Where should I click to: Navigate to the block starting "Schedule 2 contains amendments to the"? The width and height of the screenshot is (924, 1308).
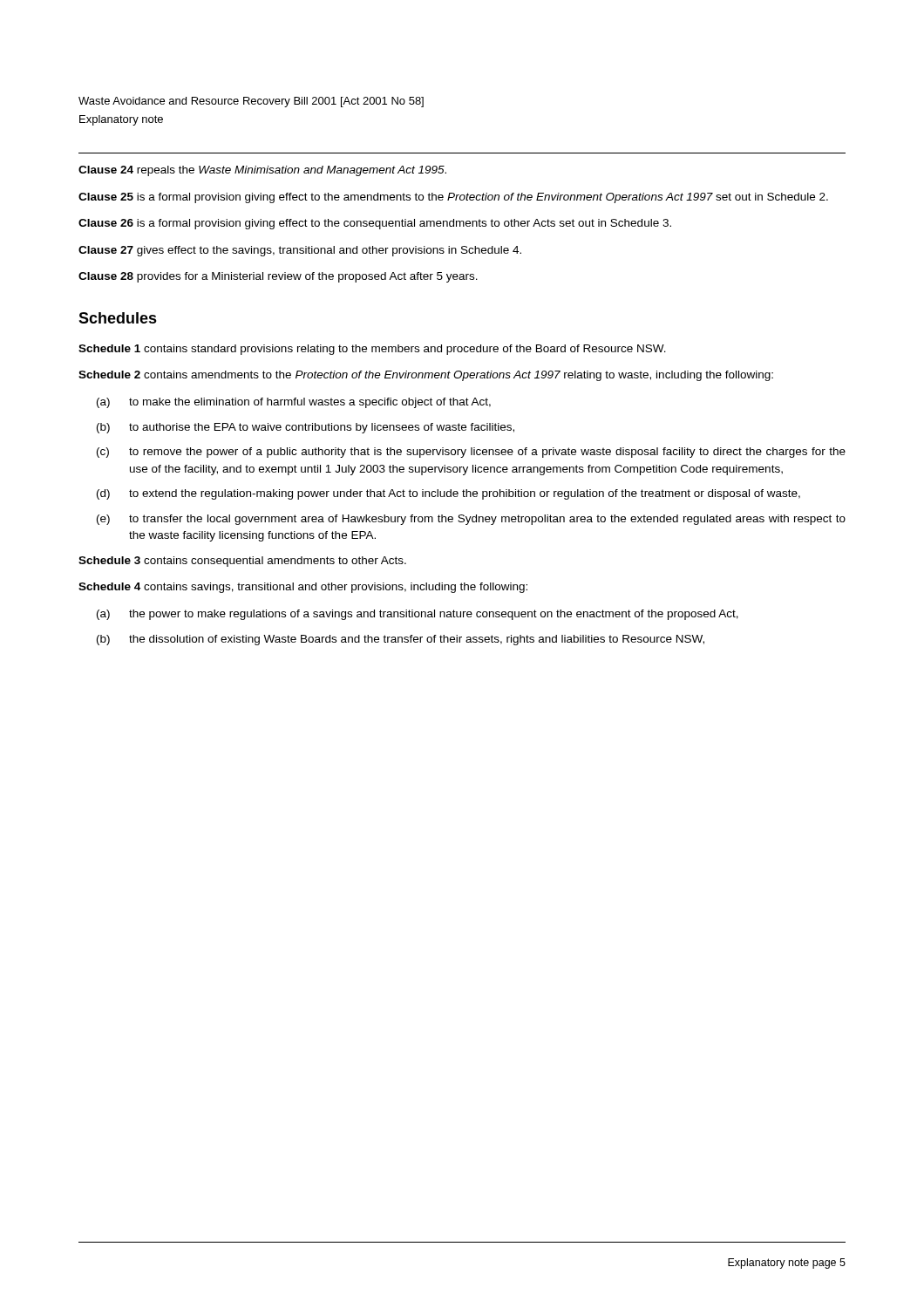(426, 375)
